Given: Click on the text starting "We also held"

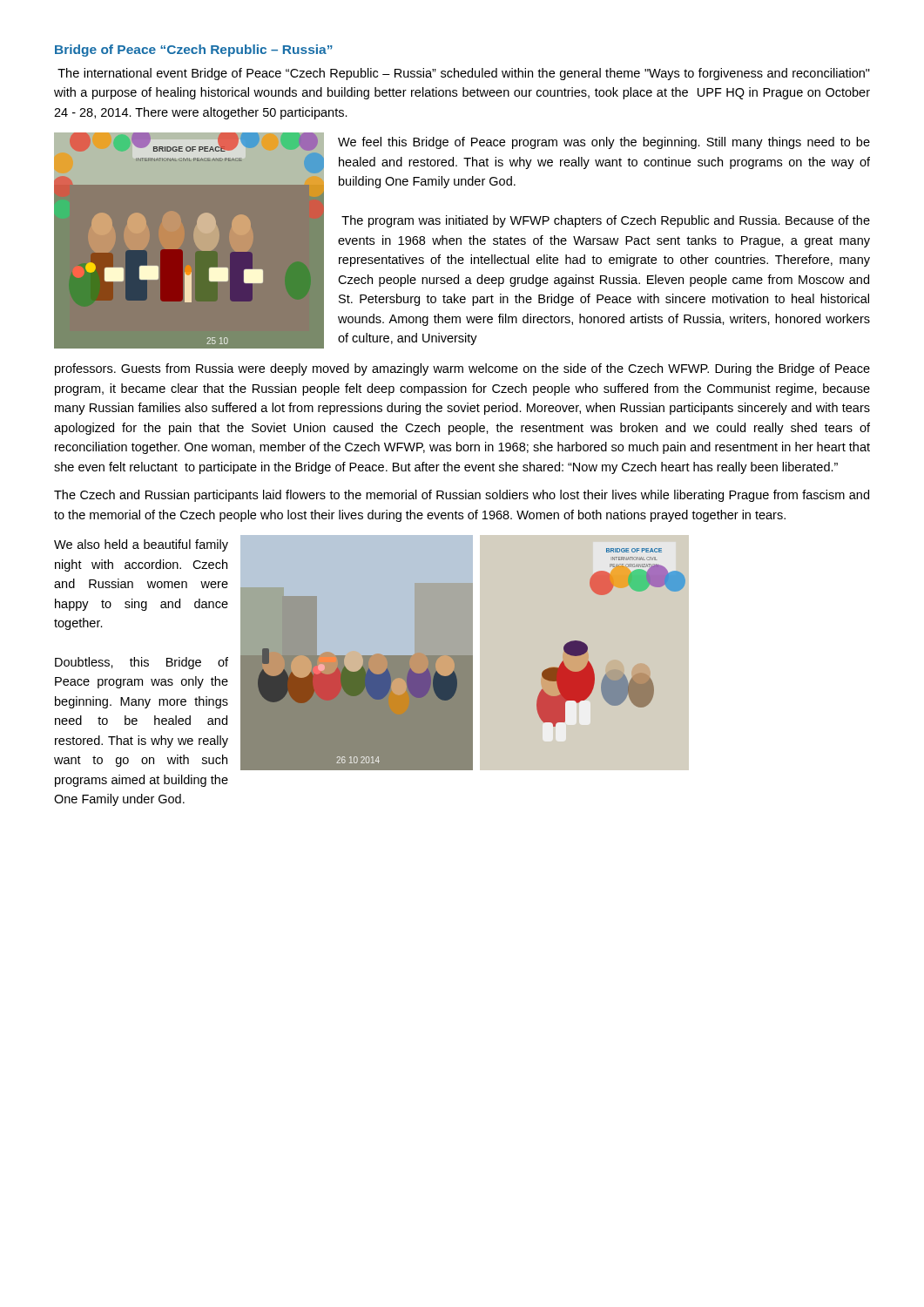Looking at the screenshot, I should 141,672.
